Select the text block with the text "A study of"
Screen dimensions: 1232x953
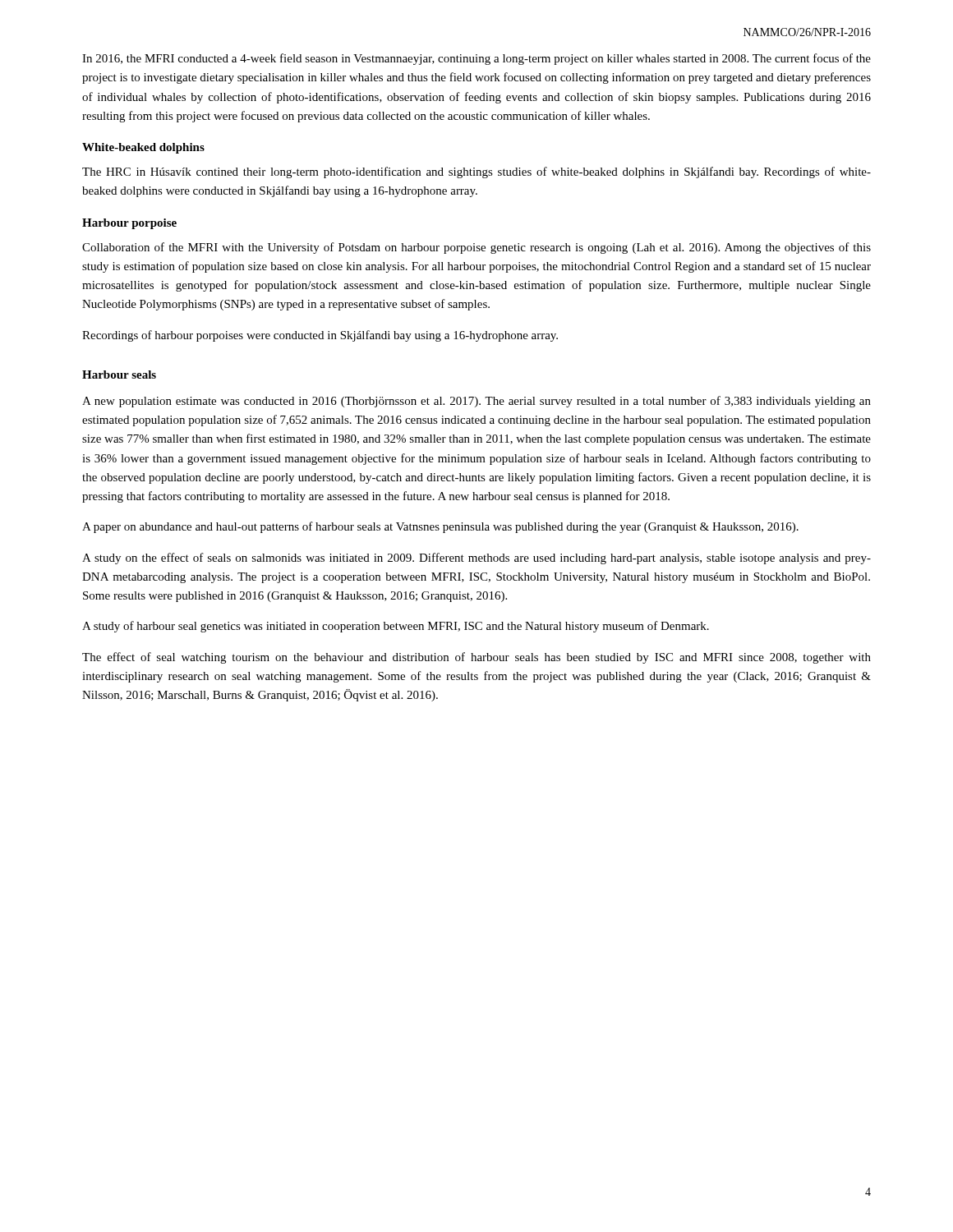point(476,627)
